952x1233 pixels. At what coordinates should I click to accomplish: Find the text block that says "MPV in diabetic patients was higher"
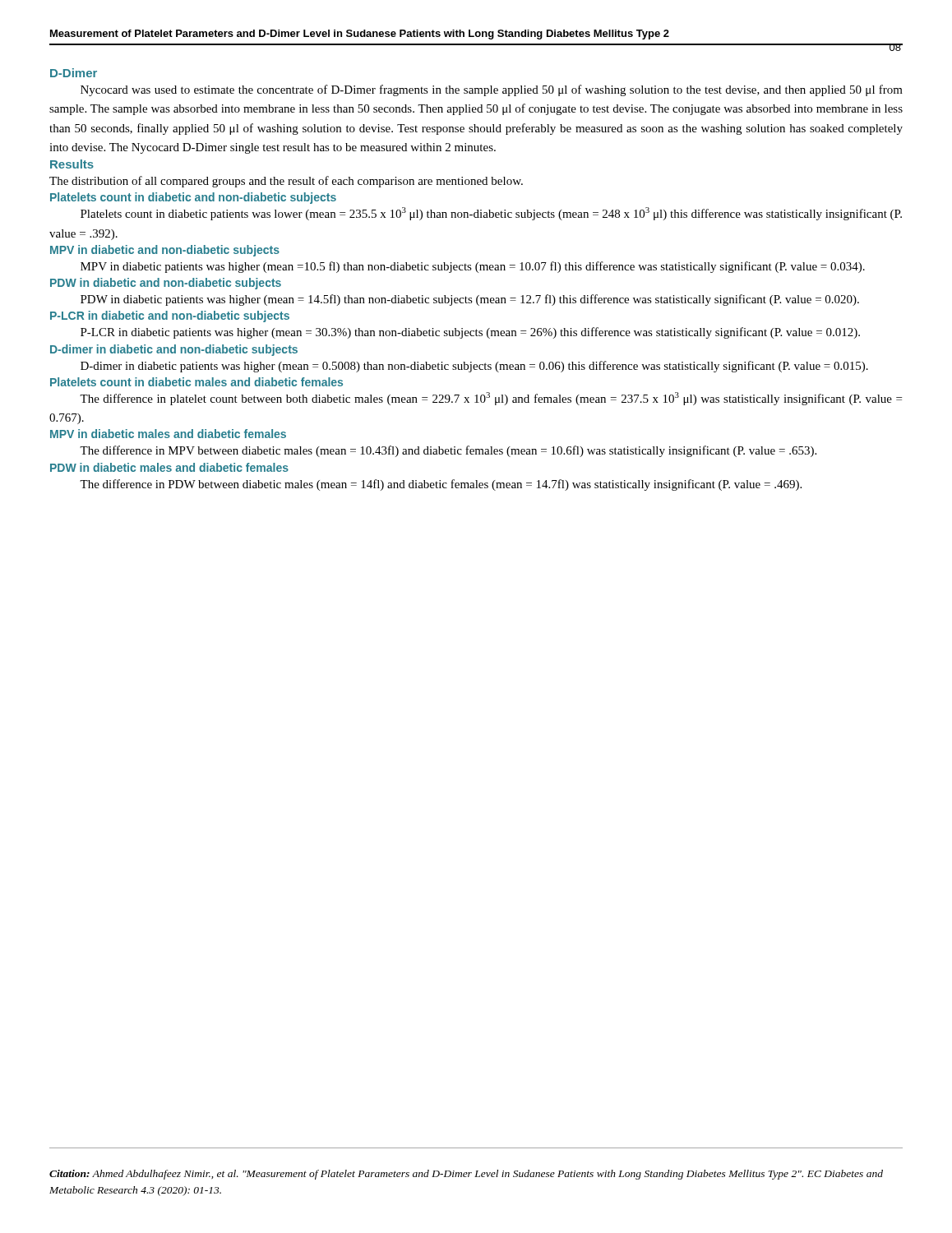pyautogui.click(x=476, y=267)
